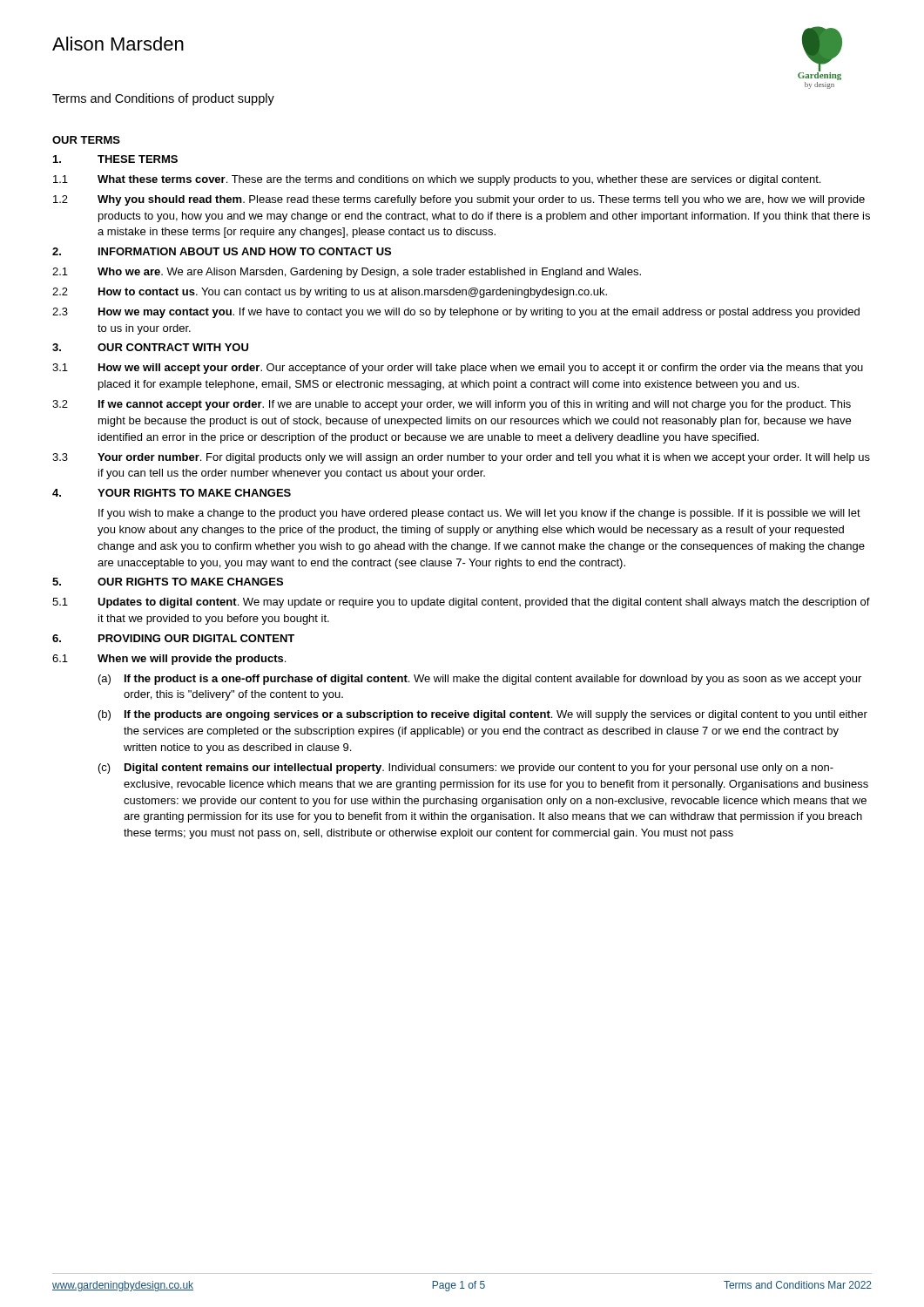Locate the passage starting "2 Why you should read them."
The image size is (924, 1307).
coord(462,216)
